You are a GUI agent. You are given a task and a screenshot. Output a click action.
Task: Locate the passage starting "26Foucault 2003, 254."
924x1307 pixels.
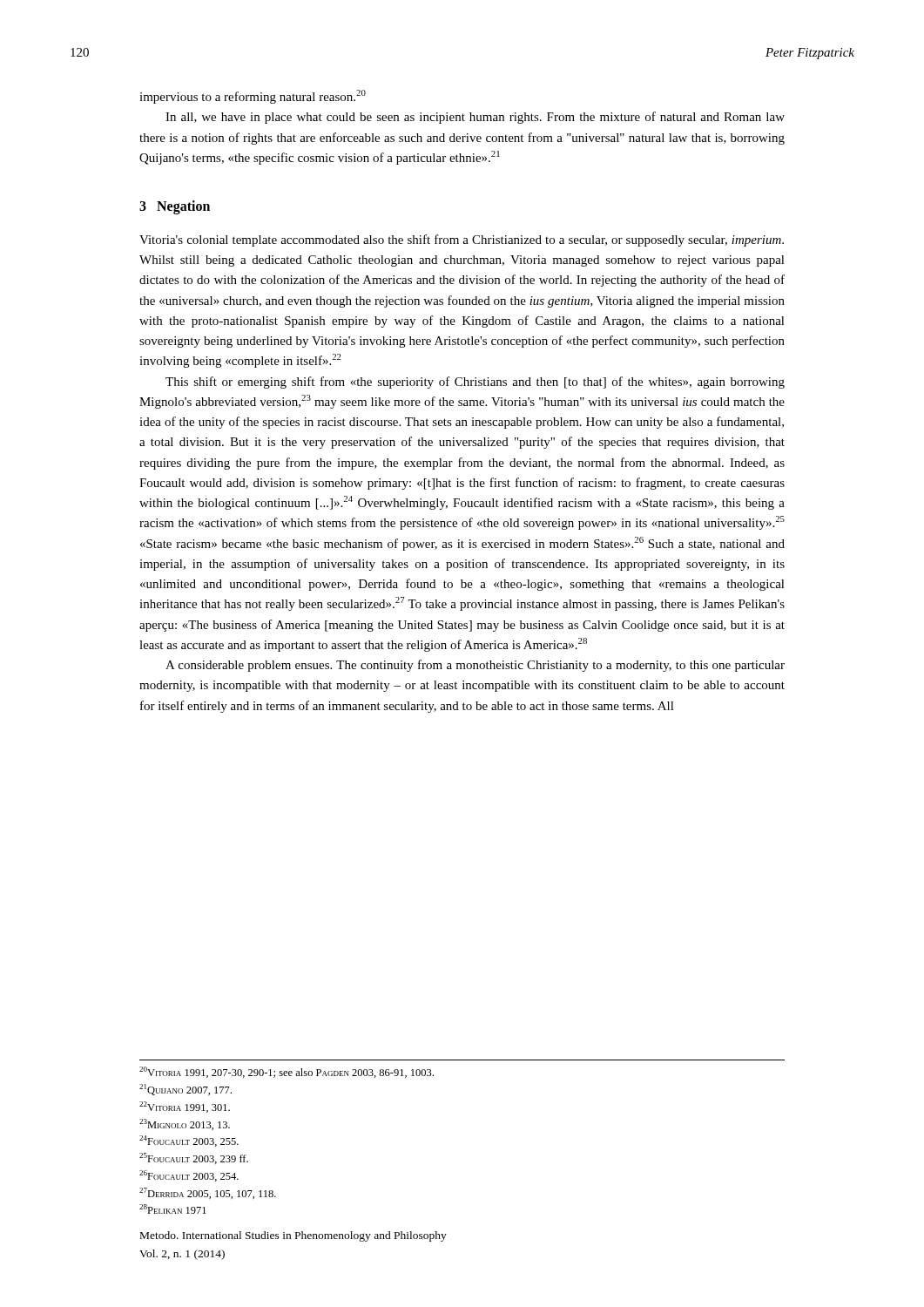[189, 1175]
